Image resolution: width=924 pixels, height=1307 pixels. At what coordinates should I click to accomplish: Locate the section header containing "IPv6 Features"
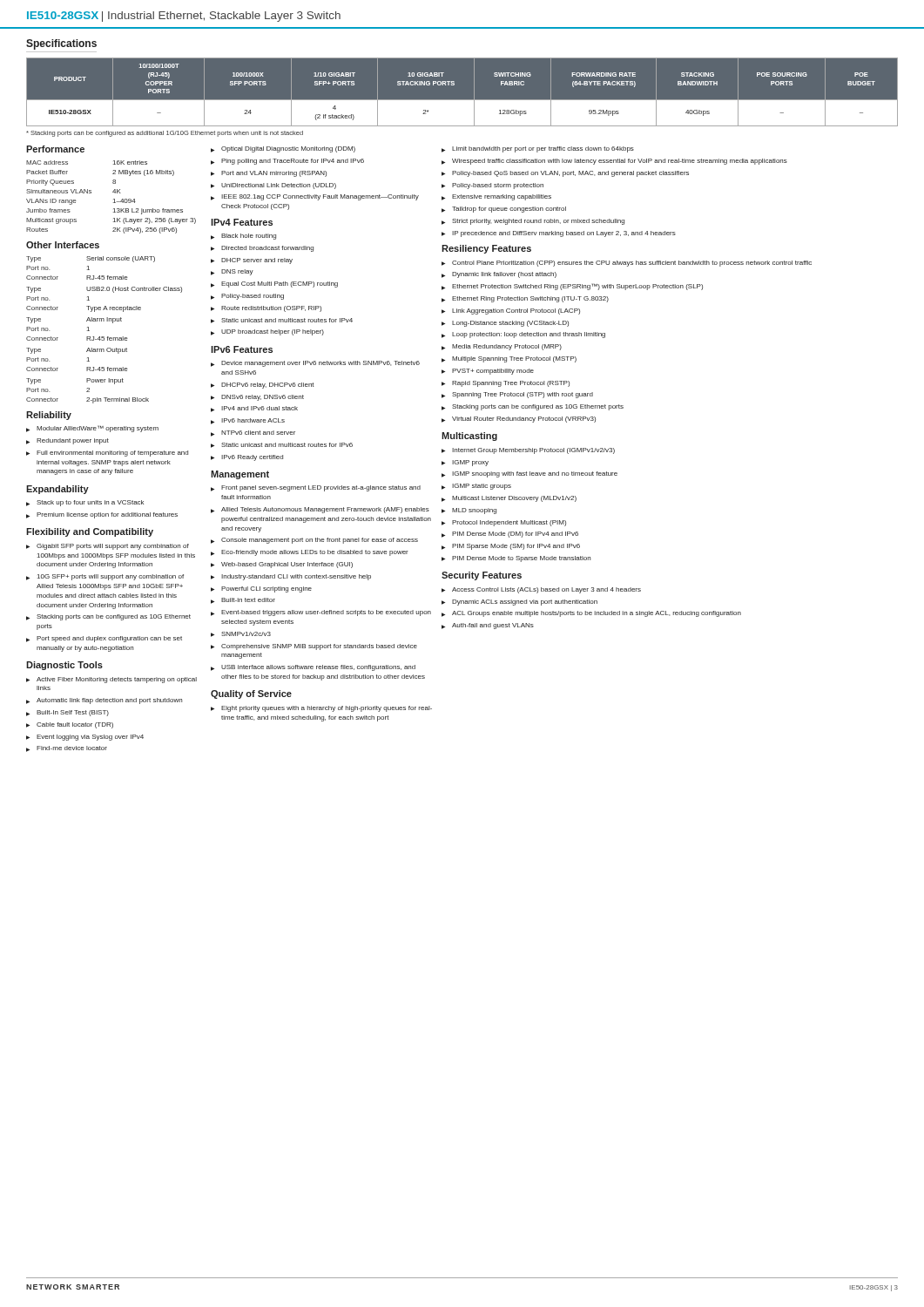pos(242,349)
